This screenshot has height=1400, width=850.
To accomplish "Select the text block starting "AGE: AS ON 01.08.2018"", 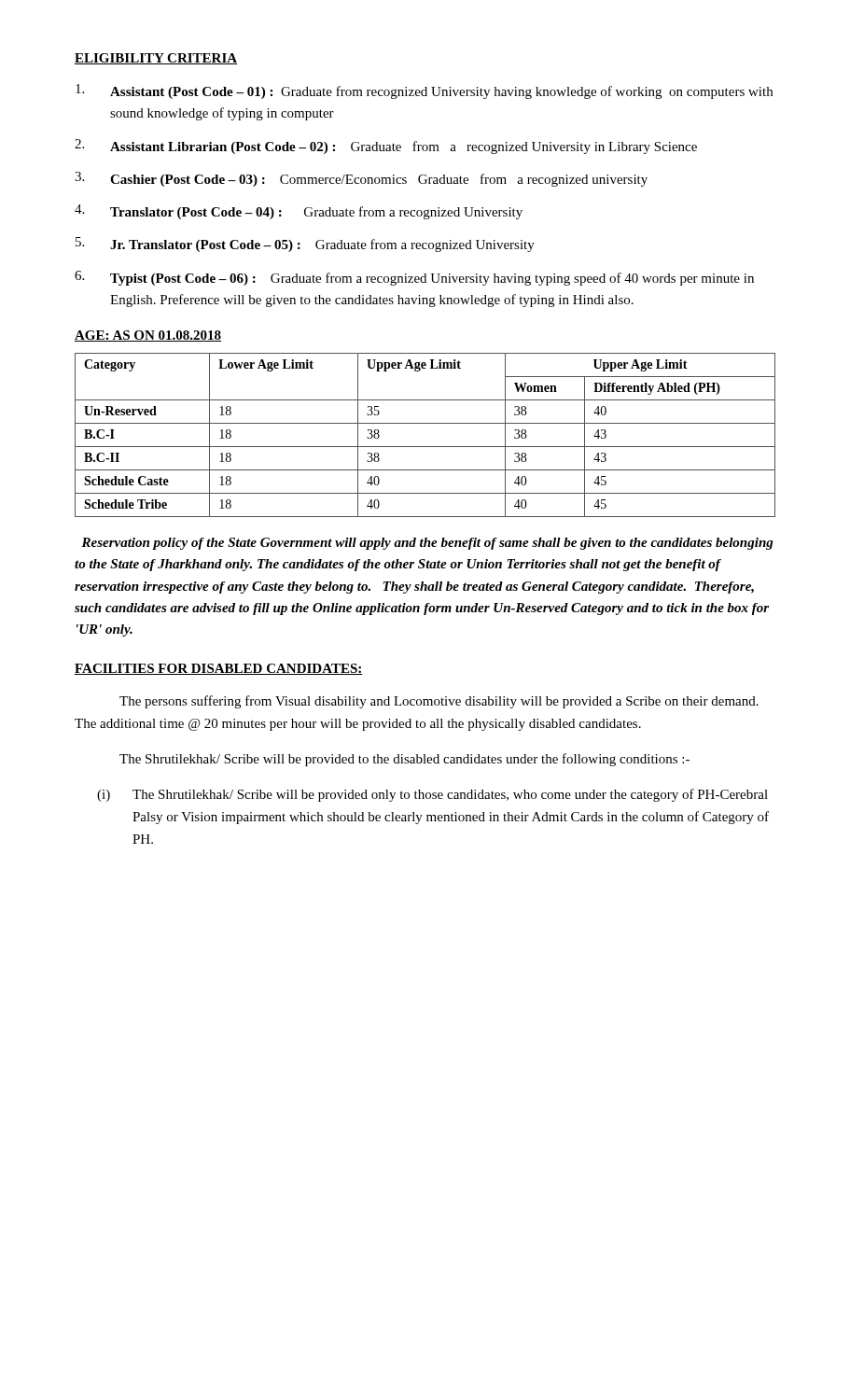I will (x=148, y=335).
